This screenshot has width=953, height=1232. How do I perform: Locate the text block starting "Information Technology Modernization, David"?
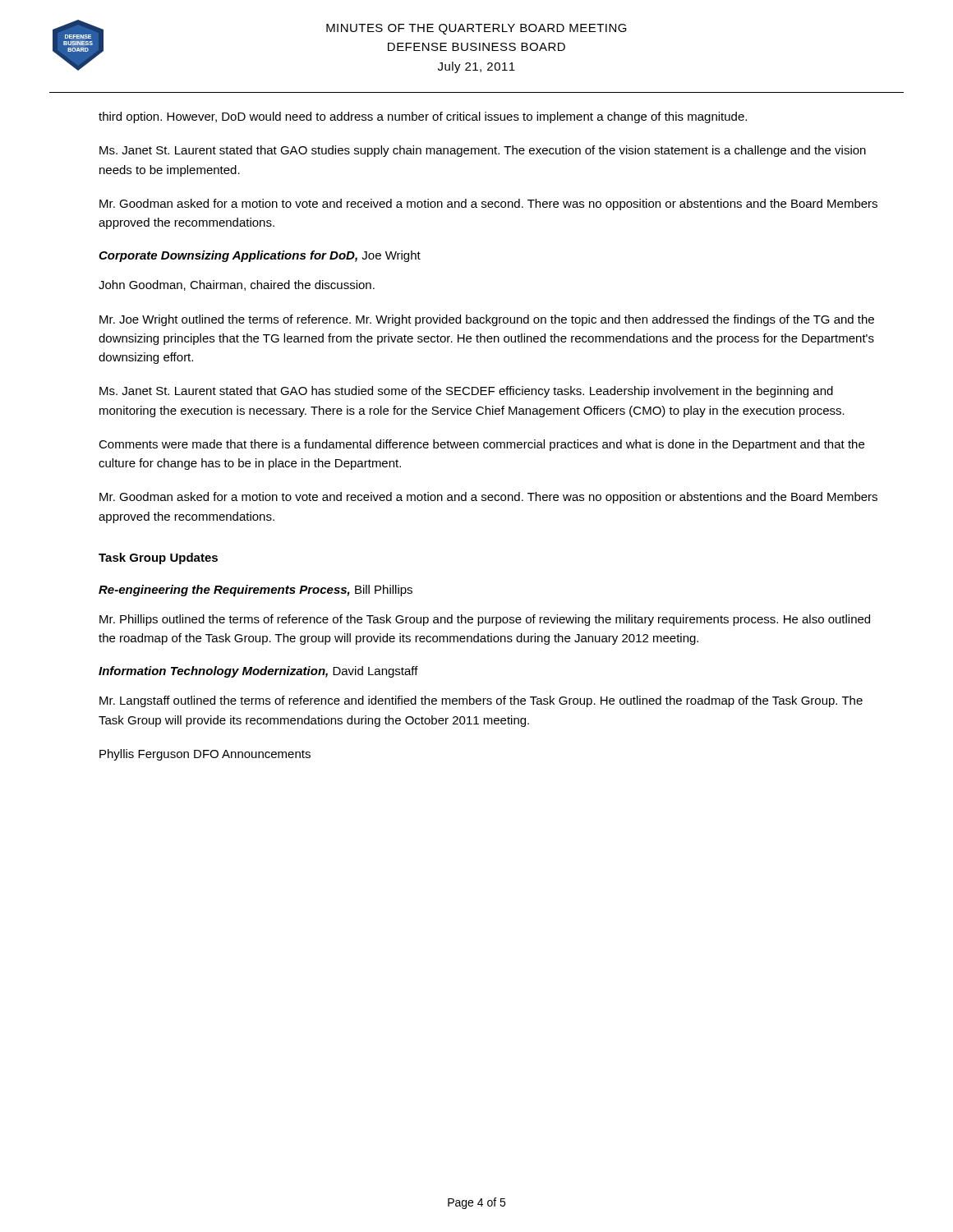pos(258,671)
